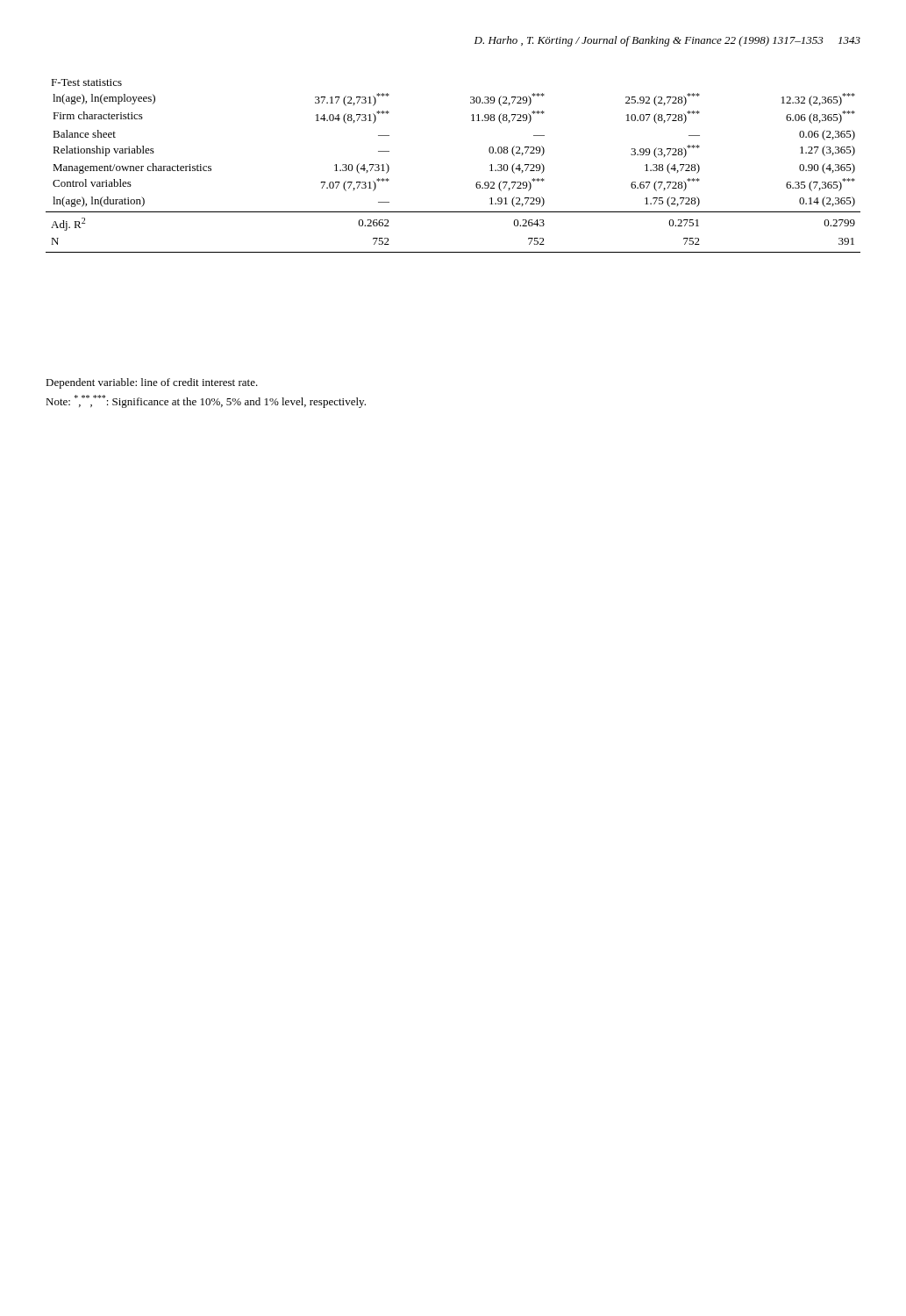Click on the passage starting "Dependent variable: line of credit interest rate."
Viewport: 906px width, 1316px height.
tap(152, 382)
